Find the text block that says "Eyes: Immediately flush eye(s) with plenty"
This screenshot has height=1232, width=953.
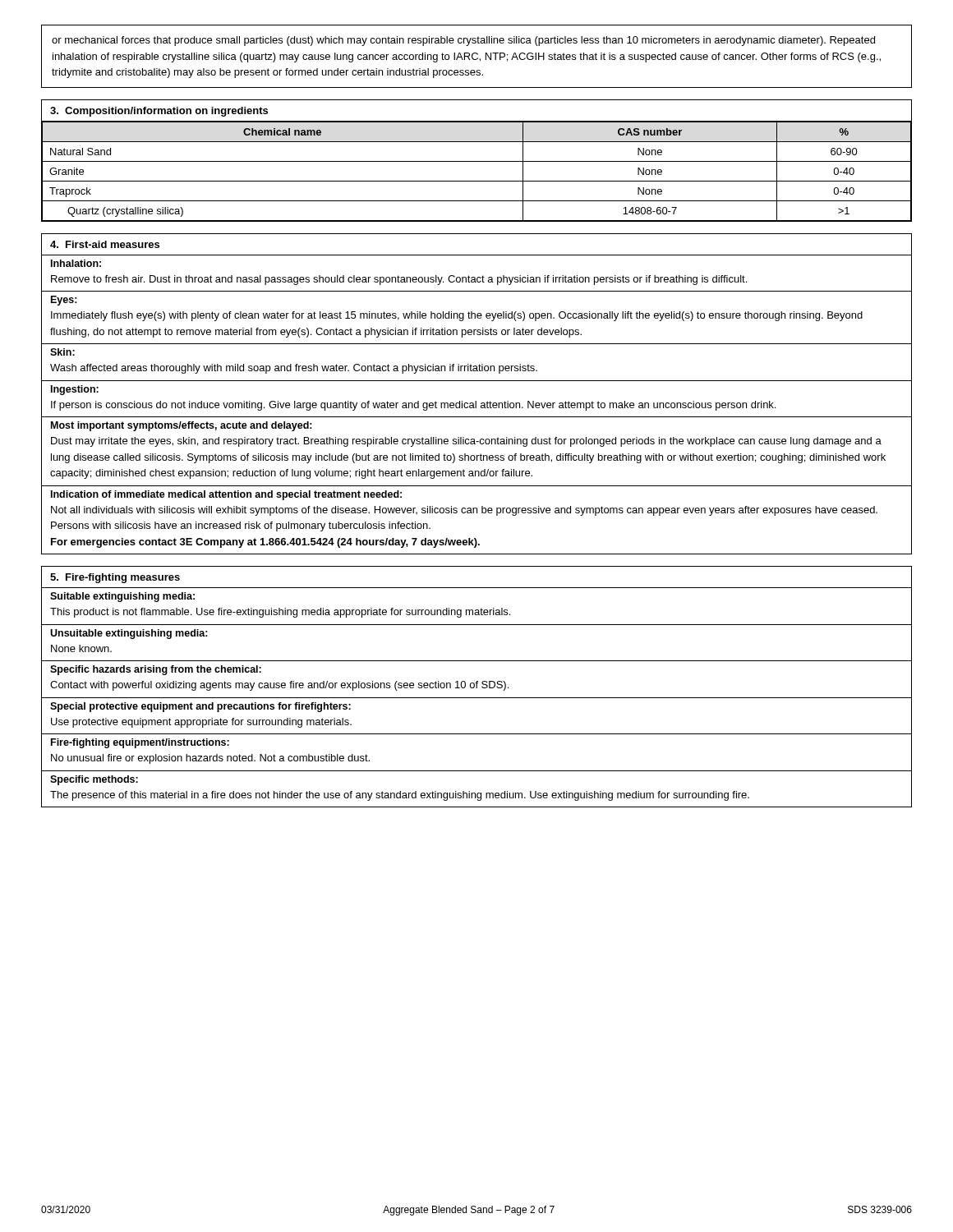[x=476, y=317]
